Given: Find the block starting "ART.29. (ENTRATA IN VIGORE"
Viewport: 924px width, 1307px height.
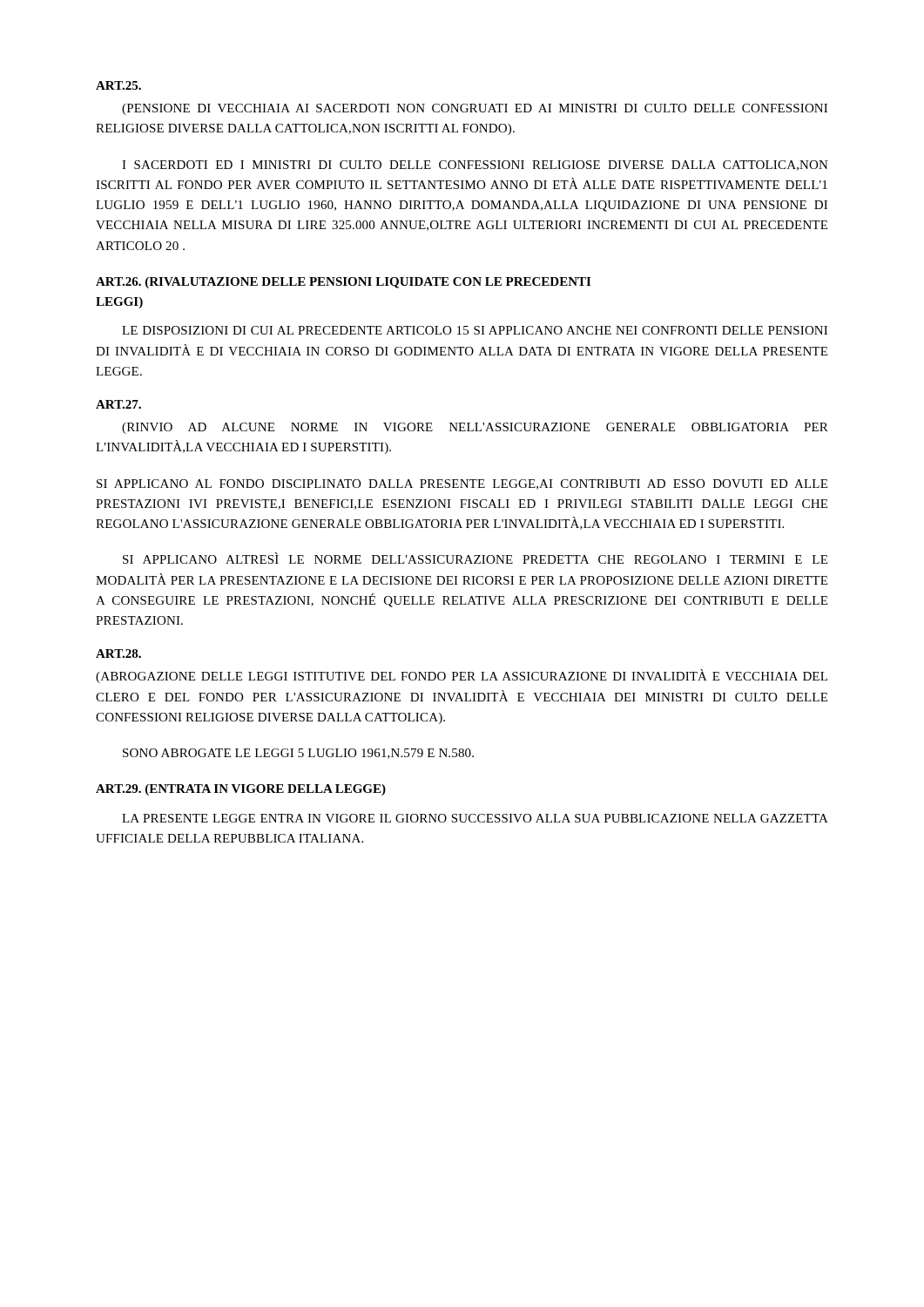Looking at the screenshot, I should (241, 789).
